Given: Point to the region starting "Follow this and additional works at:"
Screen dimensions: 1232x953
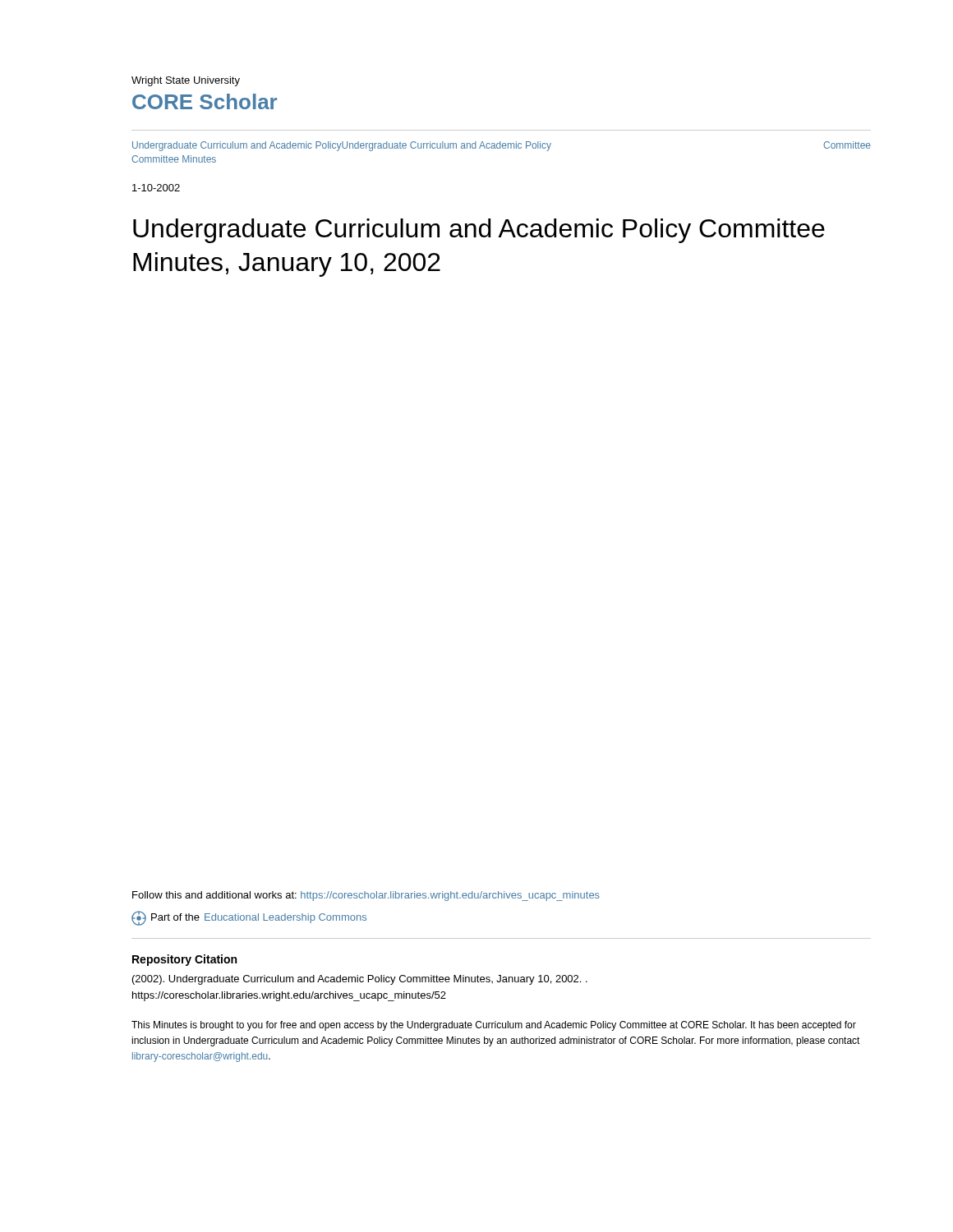Looking at the screenshot, I should point(366,895).
